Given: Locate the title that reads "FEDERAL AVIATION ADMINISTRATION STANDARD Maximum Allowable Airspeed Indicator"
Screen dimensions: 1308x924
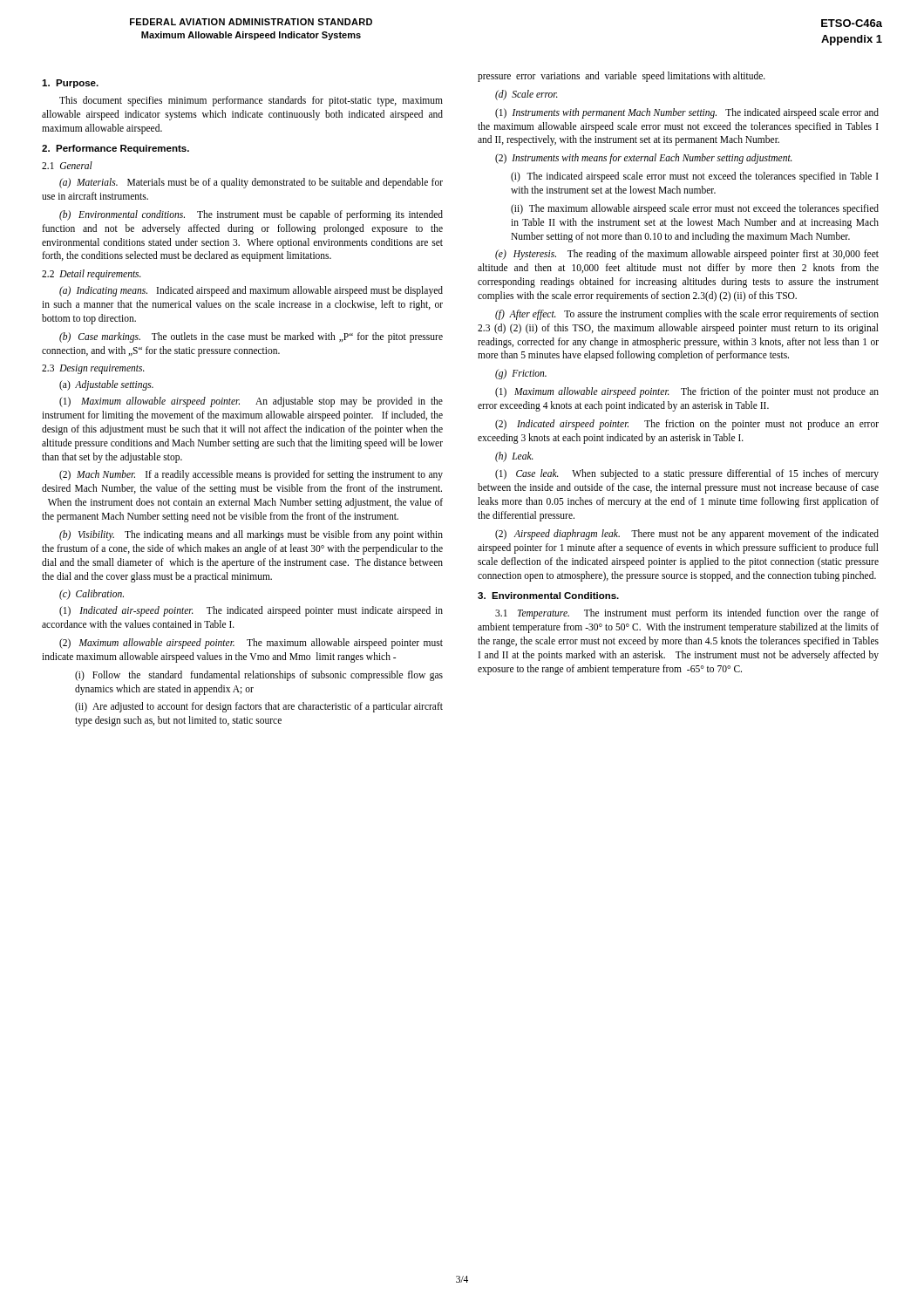Looking at the screenshot, I should (251, 29).
